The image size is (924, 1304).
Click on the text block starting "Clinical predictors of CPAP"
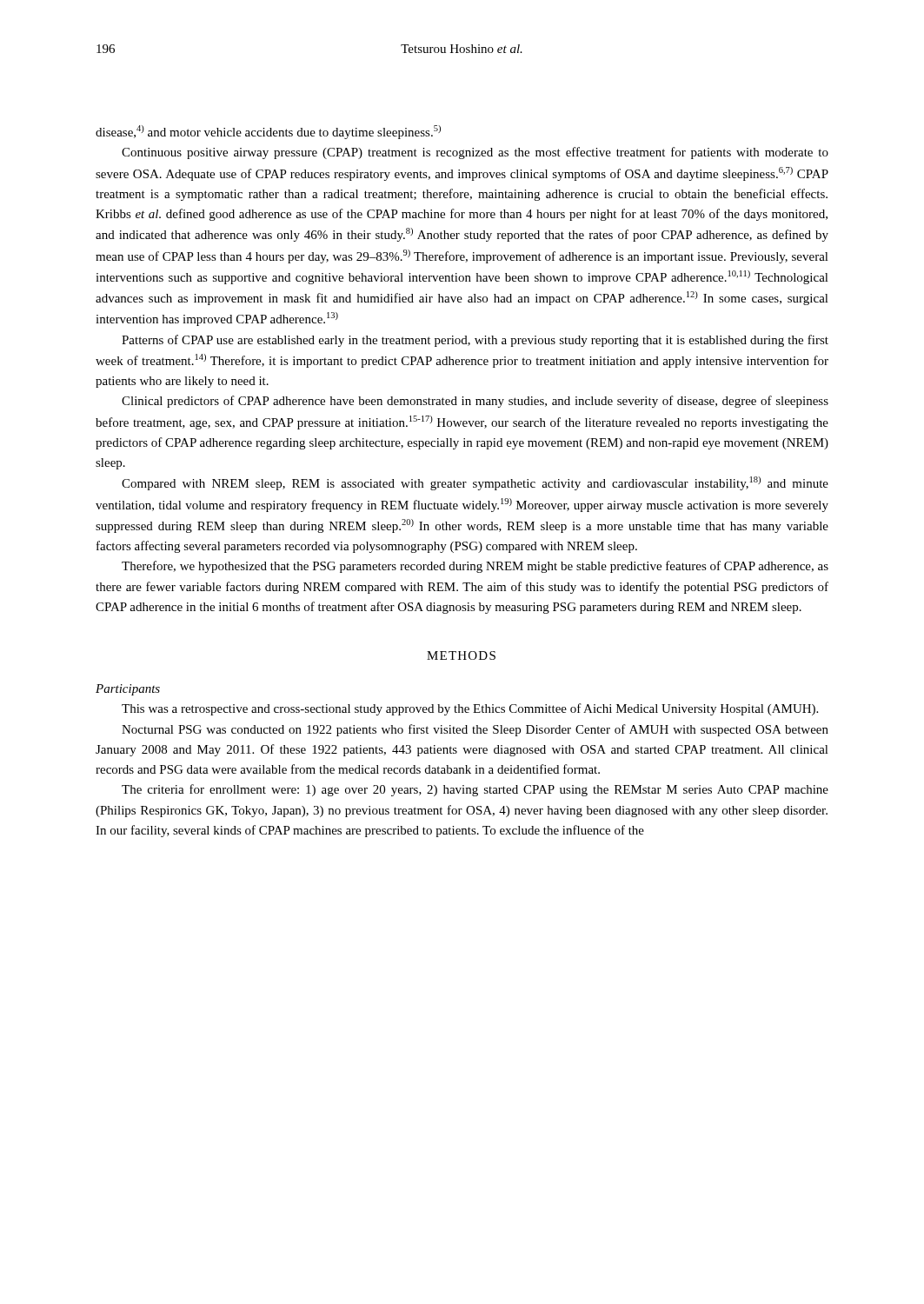point(462,432)
